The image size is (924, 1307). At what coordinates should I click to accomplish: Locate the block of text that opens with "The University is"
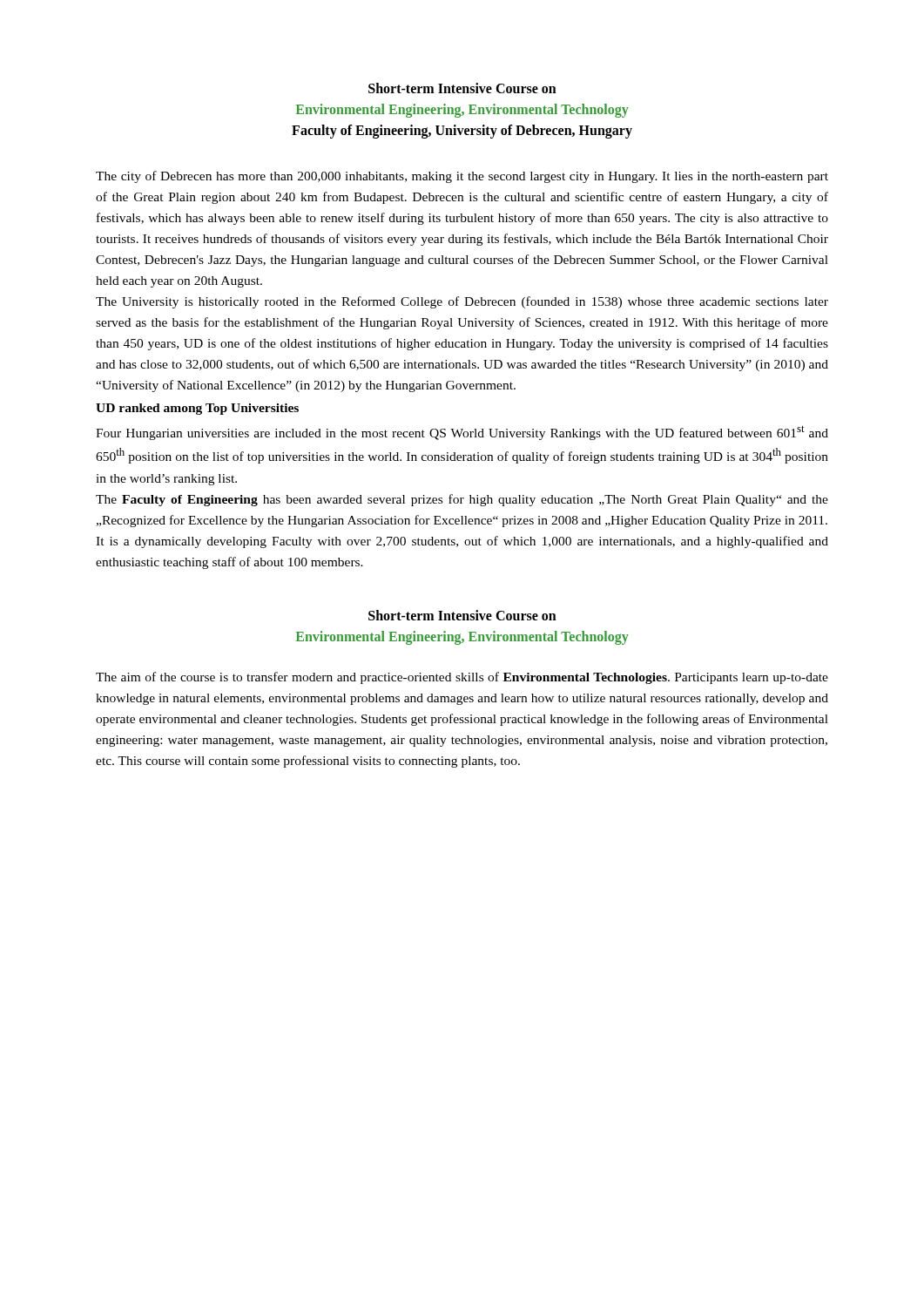pos(462,343)
